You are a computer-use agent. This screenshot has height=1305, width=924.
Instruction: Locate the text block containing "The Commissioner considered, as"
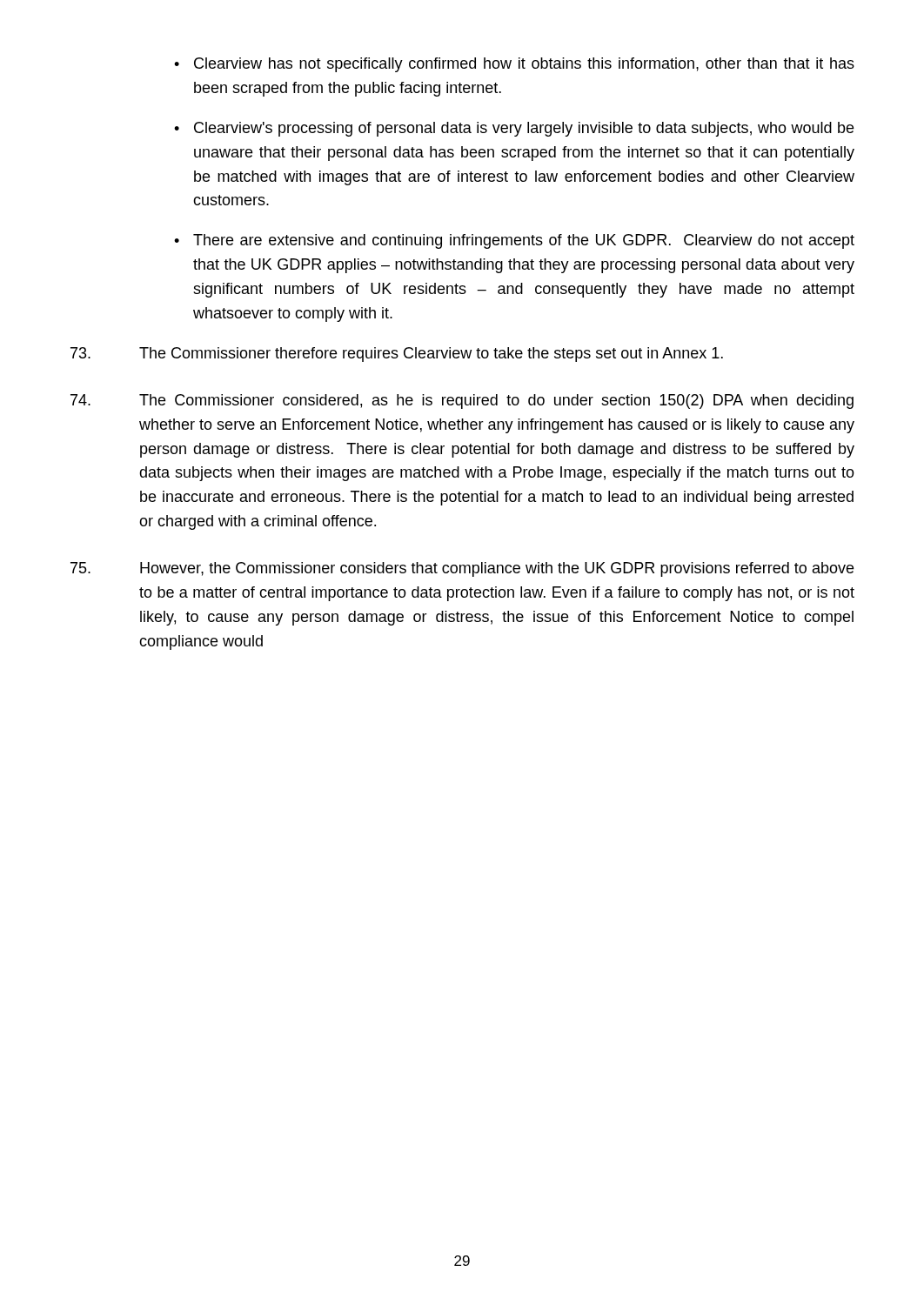pyautogui.click(x=462, y=462)
